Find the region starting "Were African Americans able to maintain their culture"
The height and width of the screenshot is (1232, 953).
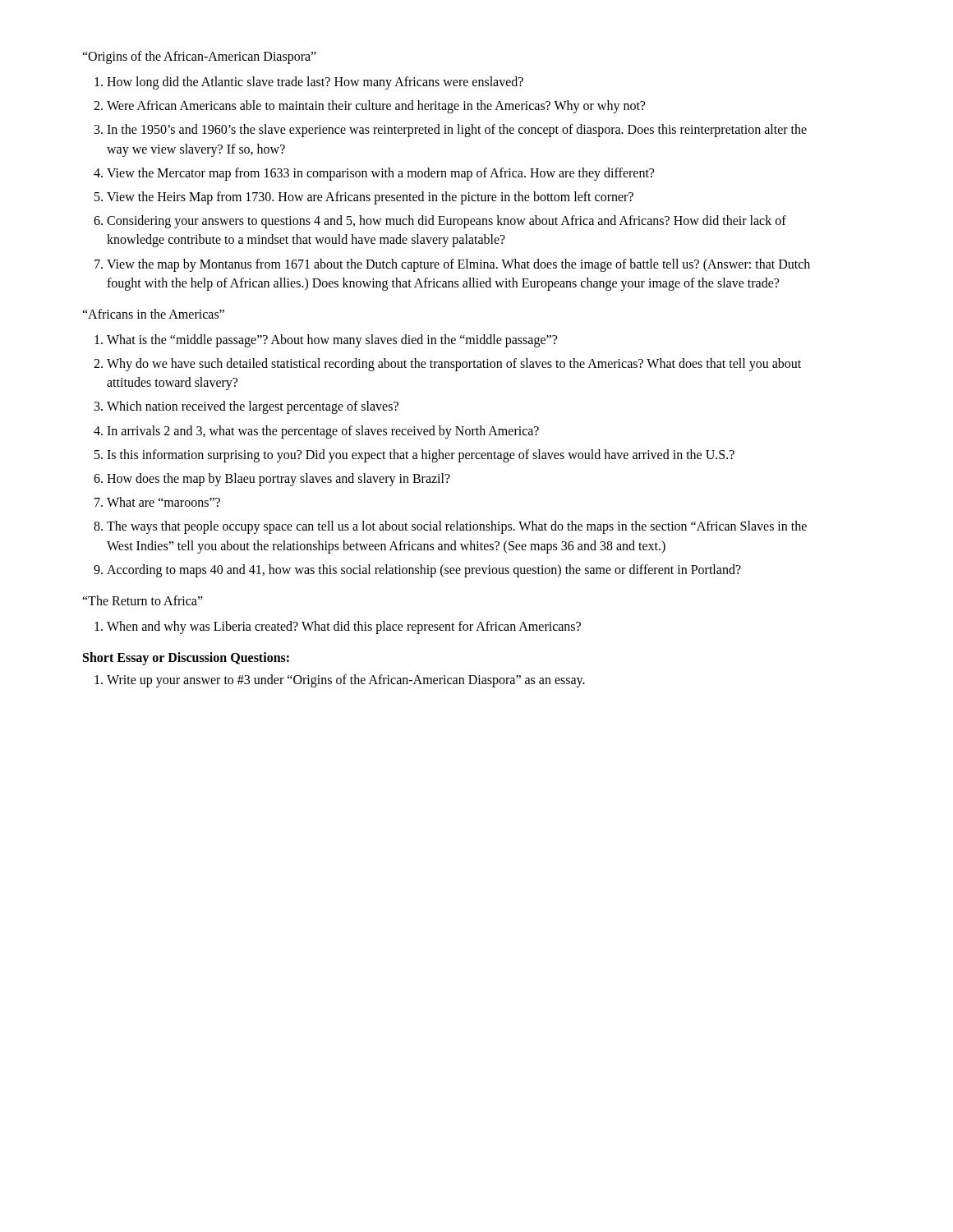point(464,106)
